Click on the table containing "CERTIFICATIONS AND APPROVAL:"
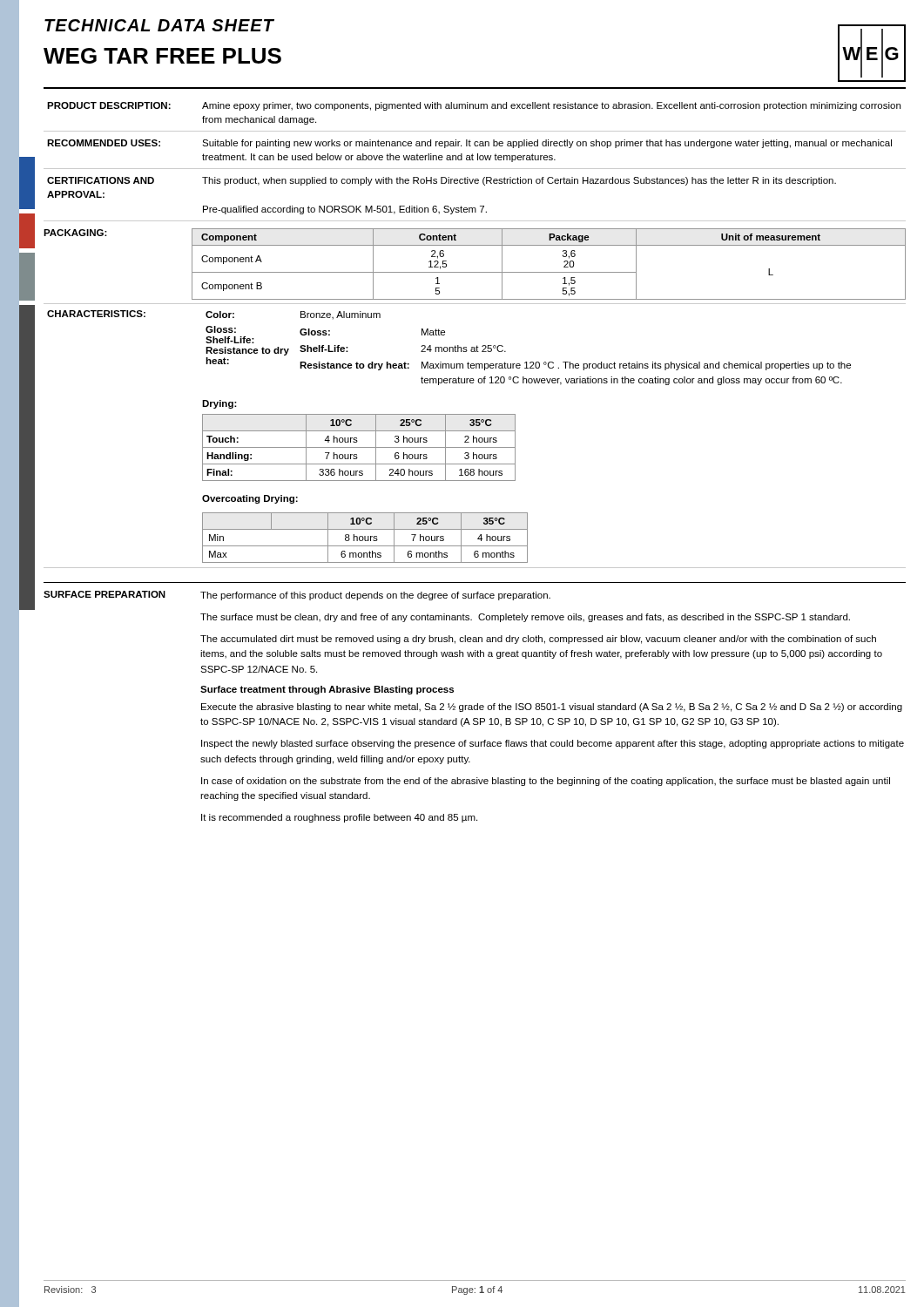This screenshot has width=924, height=1307. click(475, 158)
